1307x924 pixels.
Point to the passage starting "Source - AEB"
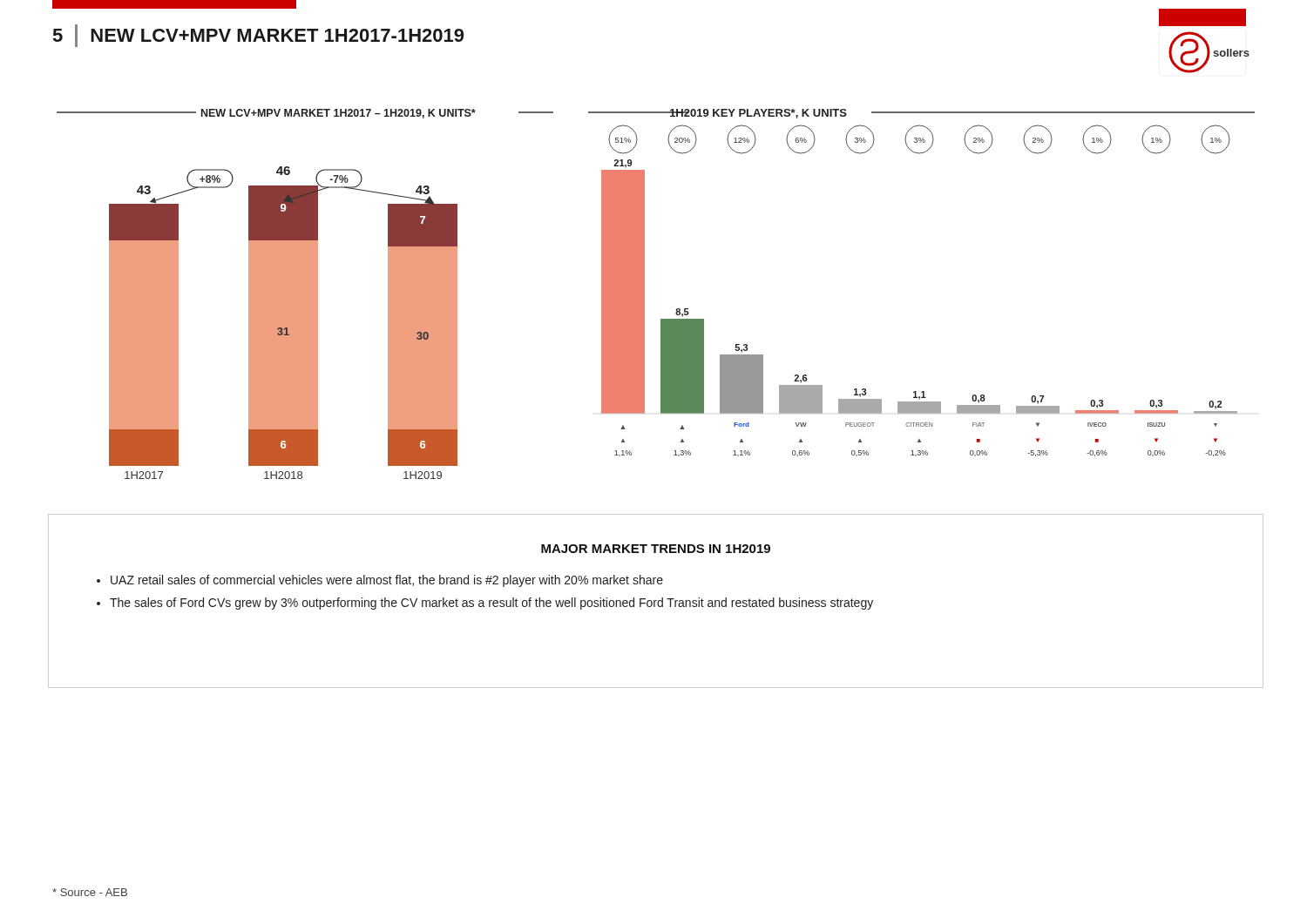[90, 892]
